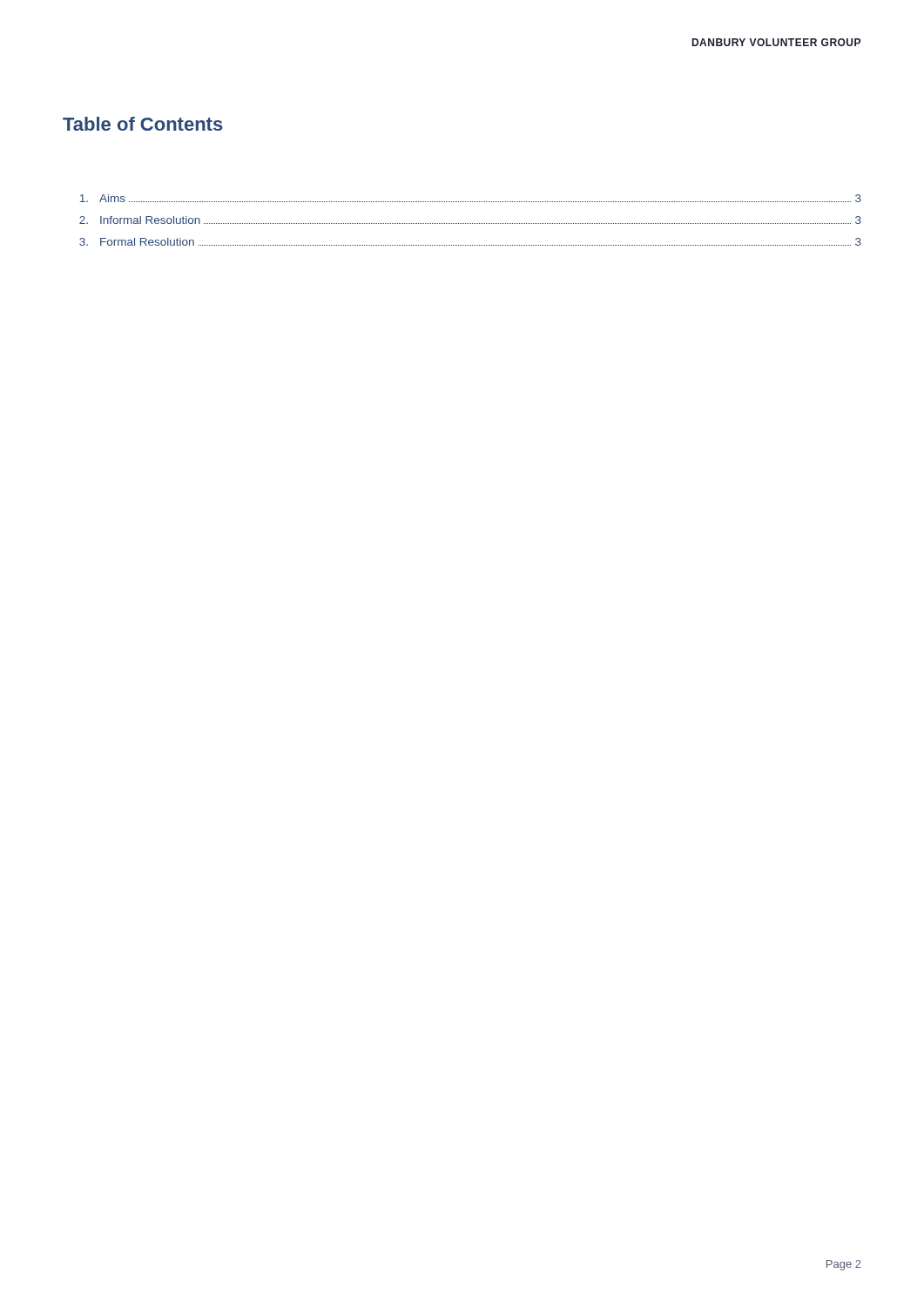Viewport: 924px width, 1307px height.
Task: Find "Table of Contents" on this page
Action: (x=143, y=125)
